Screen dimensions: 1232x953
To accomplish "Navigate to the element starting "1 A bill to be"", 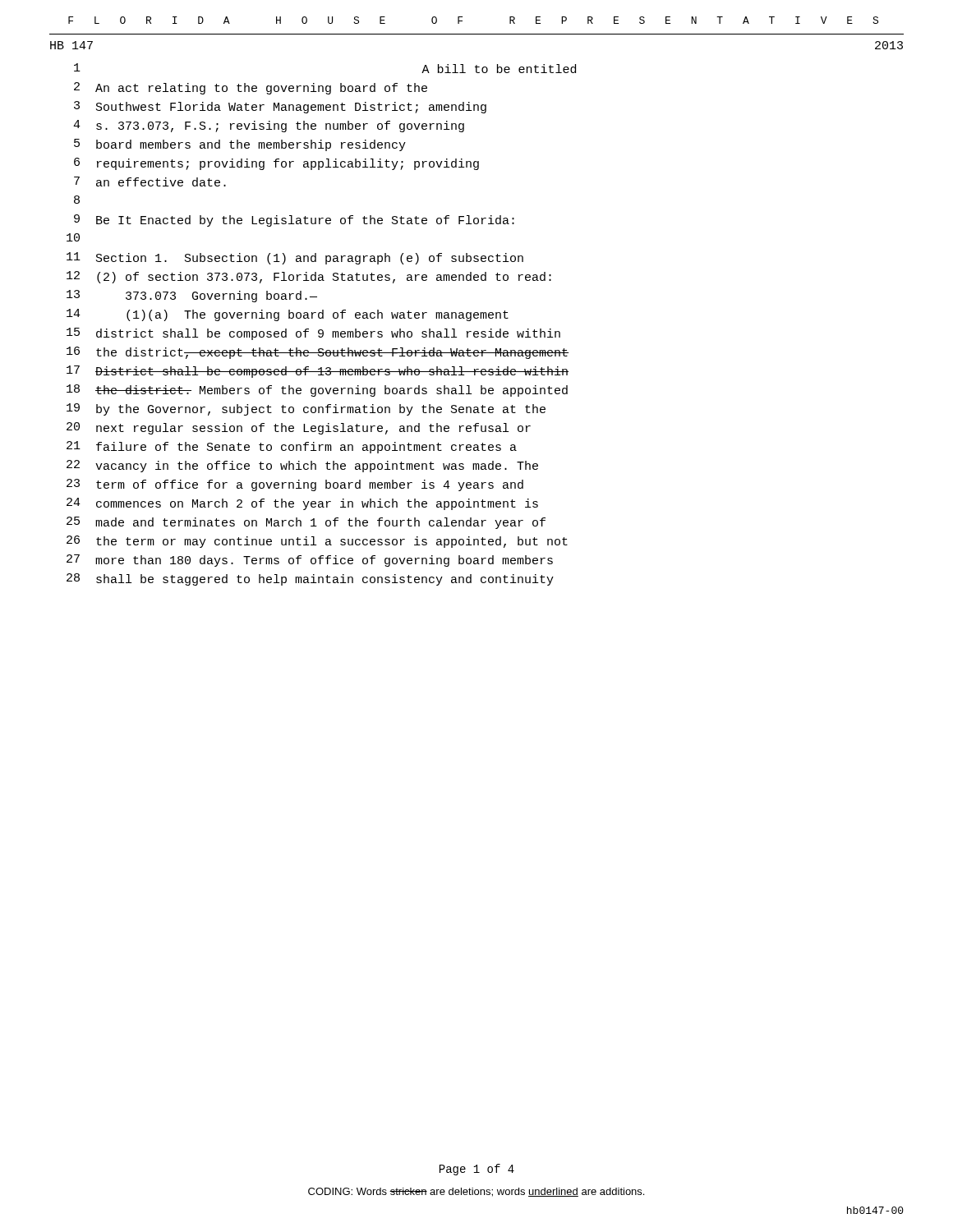I will pyautogui.click(x=476, y=71).
